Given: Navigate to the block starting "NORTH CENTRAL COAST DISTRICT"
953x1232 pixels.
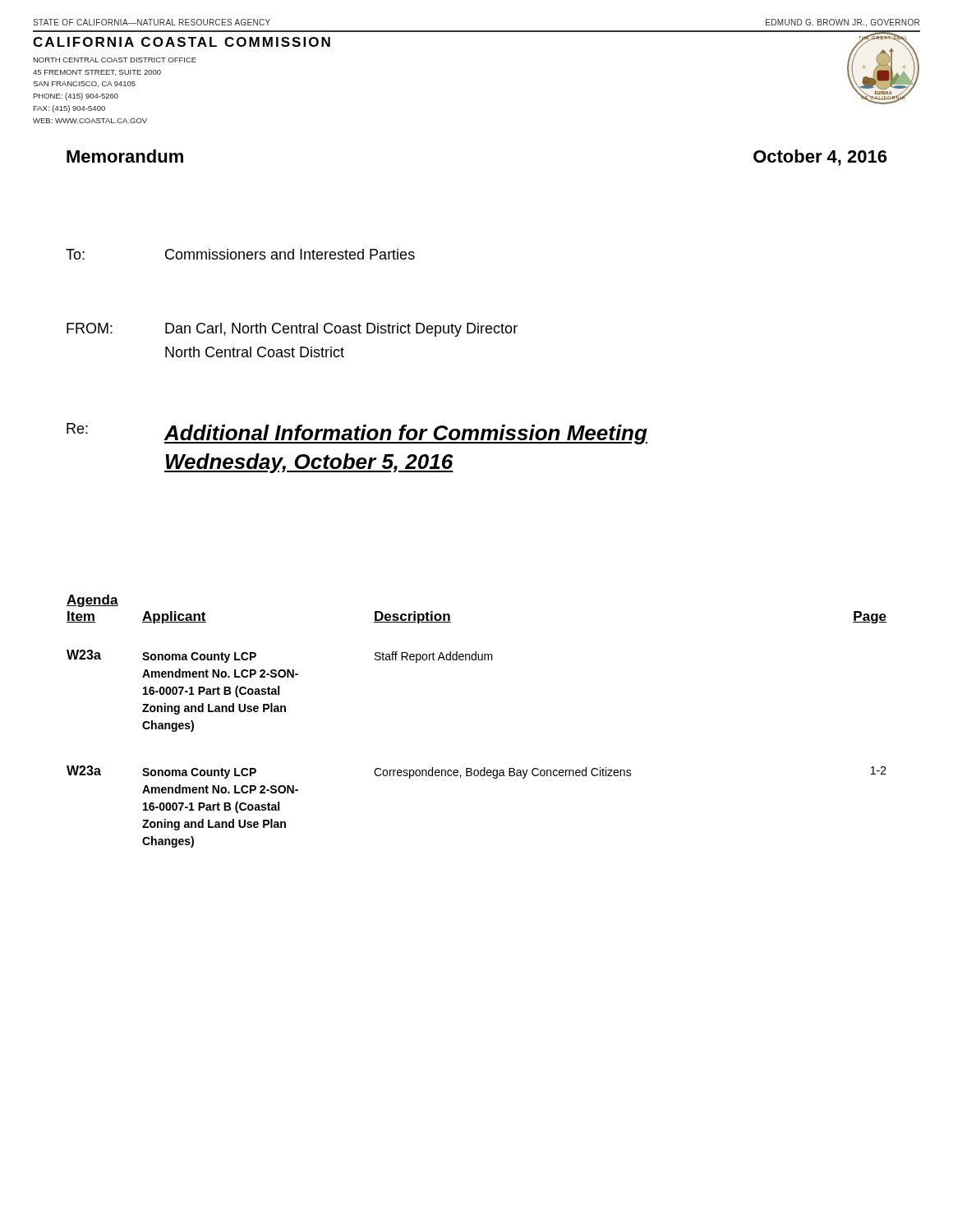Looking at the screenshot, I should pyautogui.click(x=115, y=90).
